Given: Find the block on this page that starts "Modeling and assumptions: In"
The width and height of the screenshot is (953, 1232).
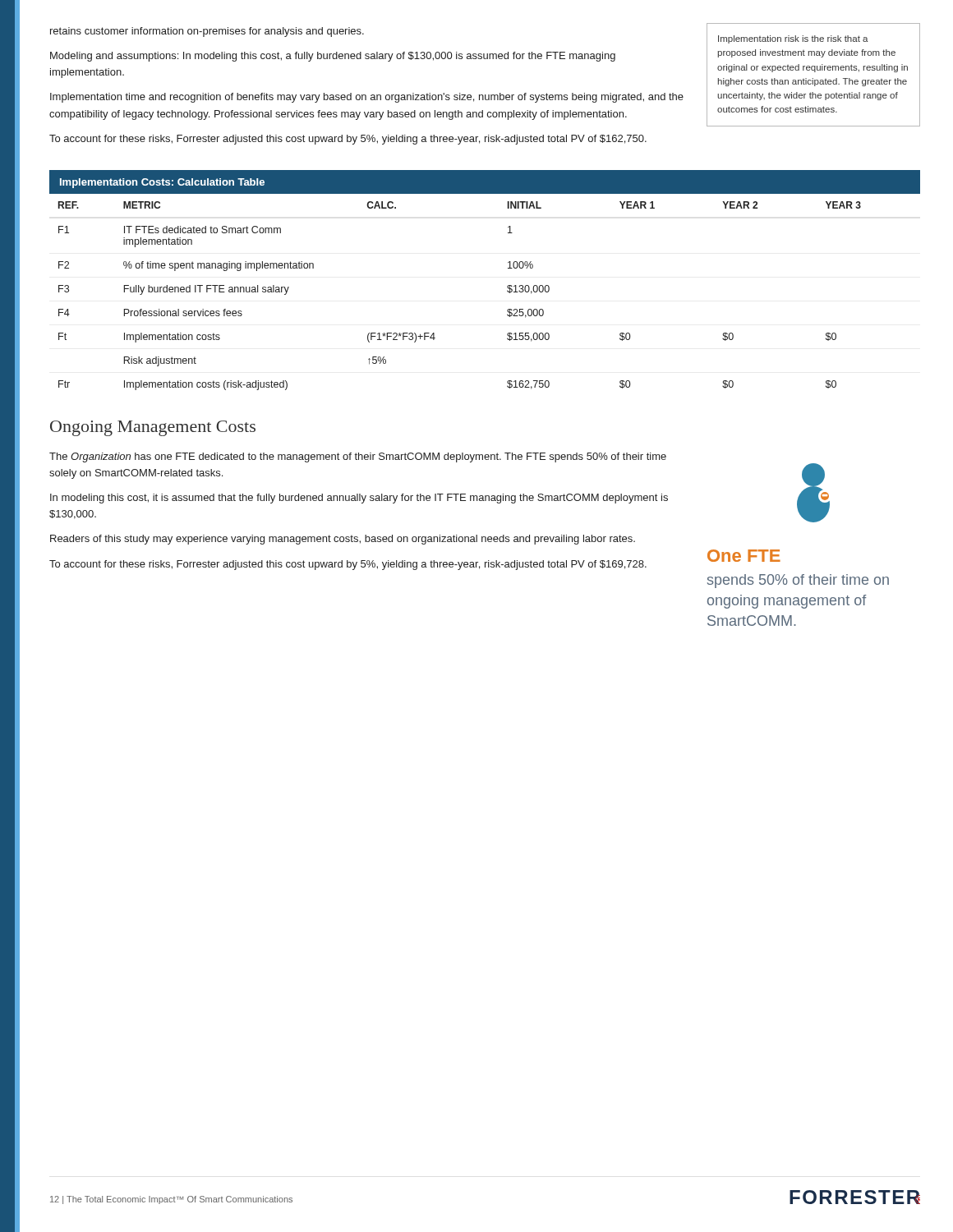Looking at the screenshot, I should click(368, 64).
